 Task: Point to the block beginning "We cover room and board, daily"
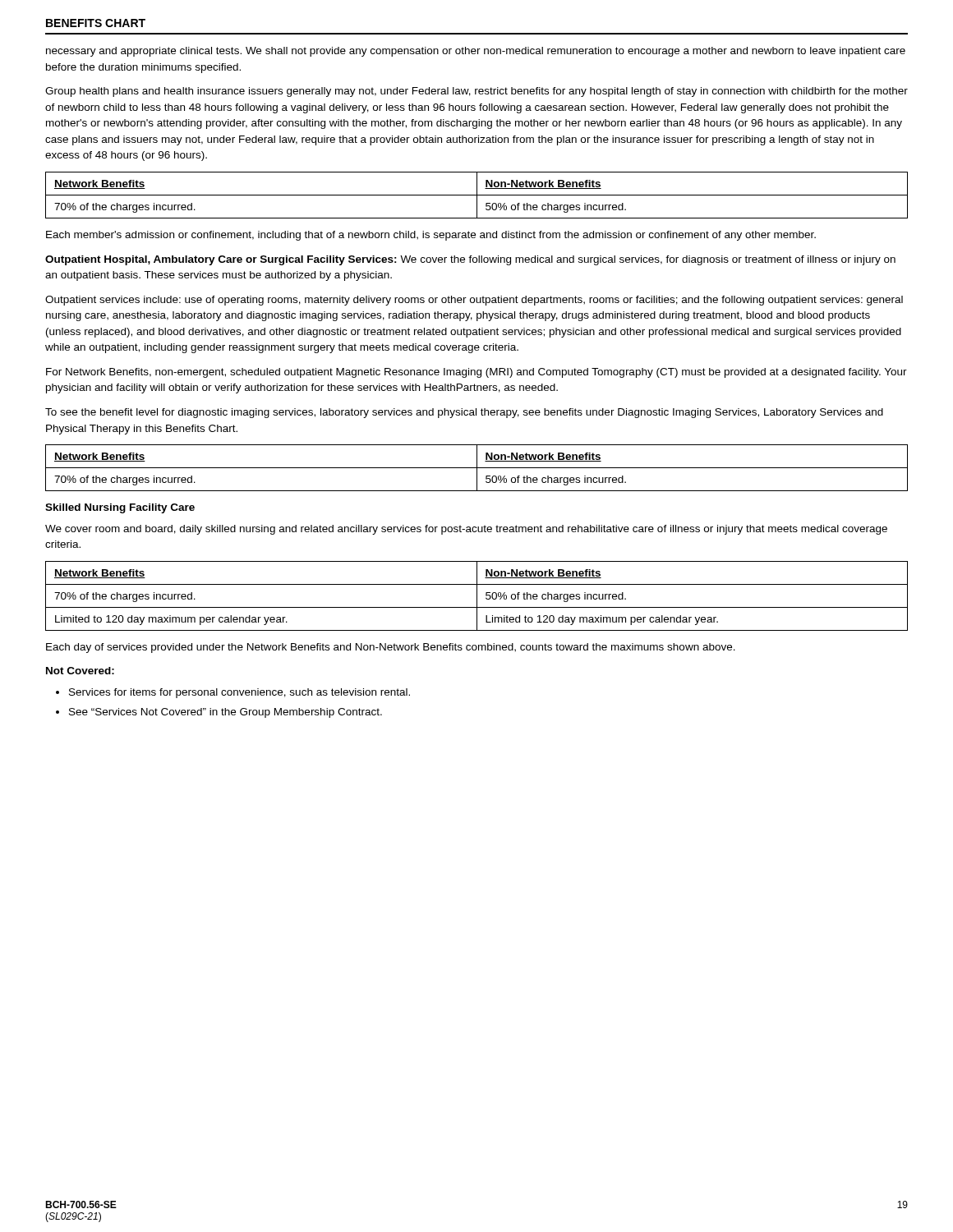476,537
